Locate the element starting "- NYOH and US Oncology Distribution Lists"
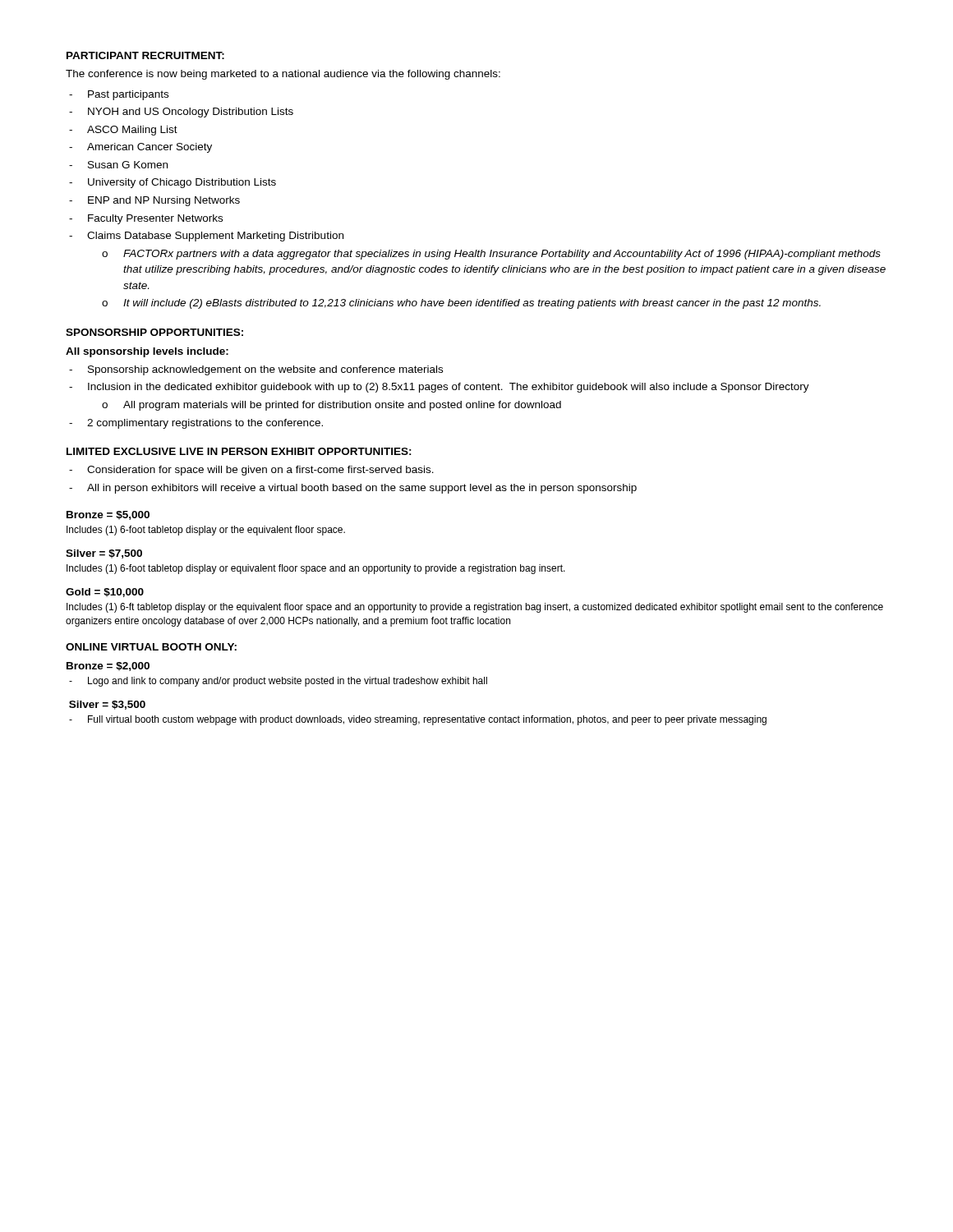Screen dimensions: 1232x953 (x=181, y=113)
